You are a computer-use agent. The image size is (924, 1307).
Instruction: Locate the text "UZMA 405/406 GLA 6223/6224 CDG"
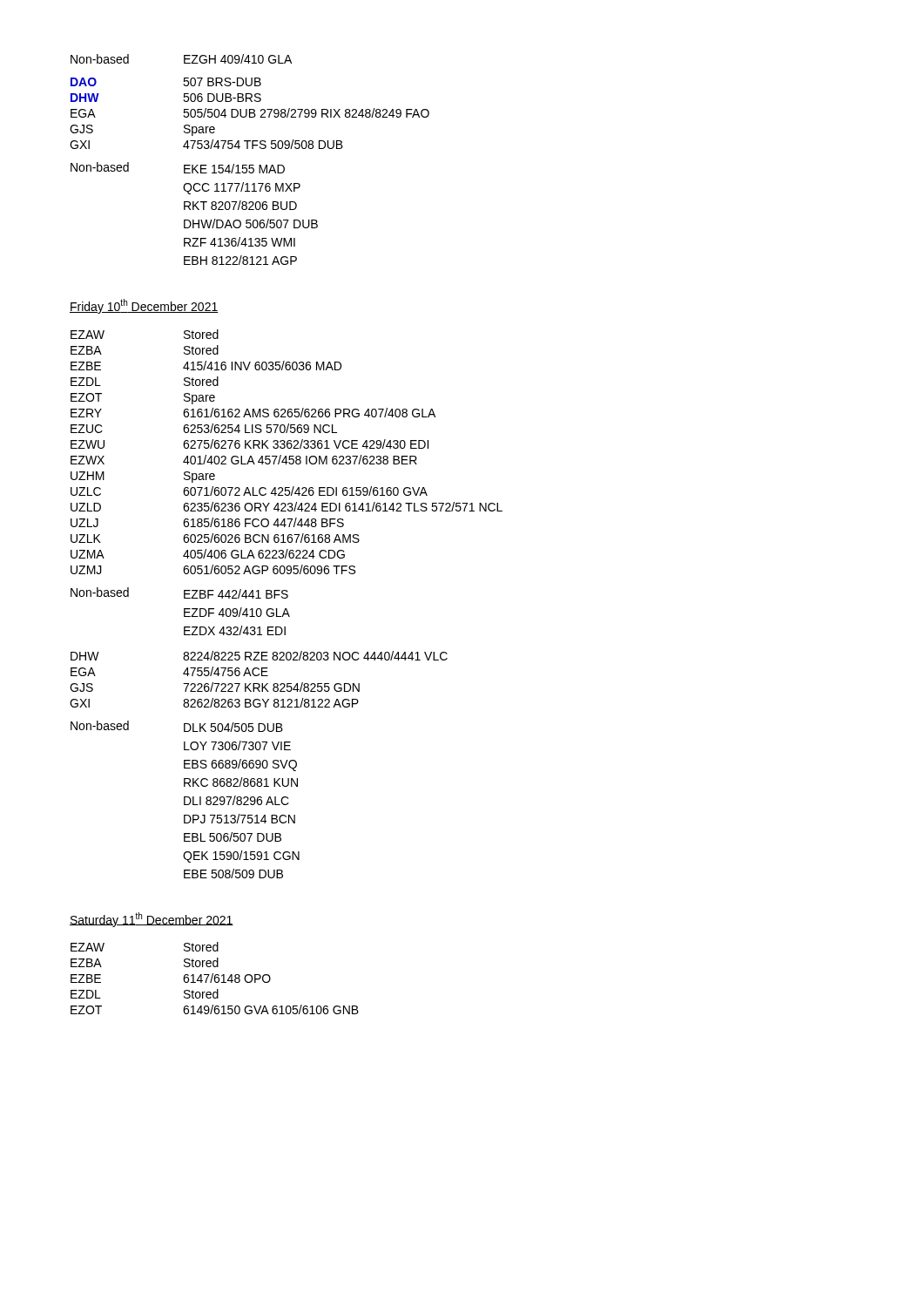click(208, 554)
